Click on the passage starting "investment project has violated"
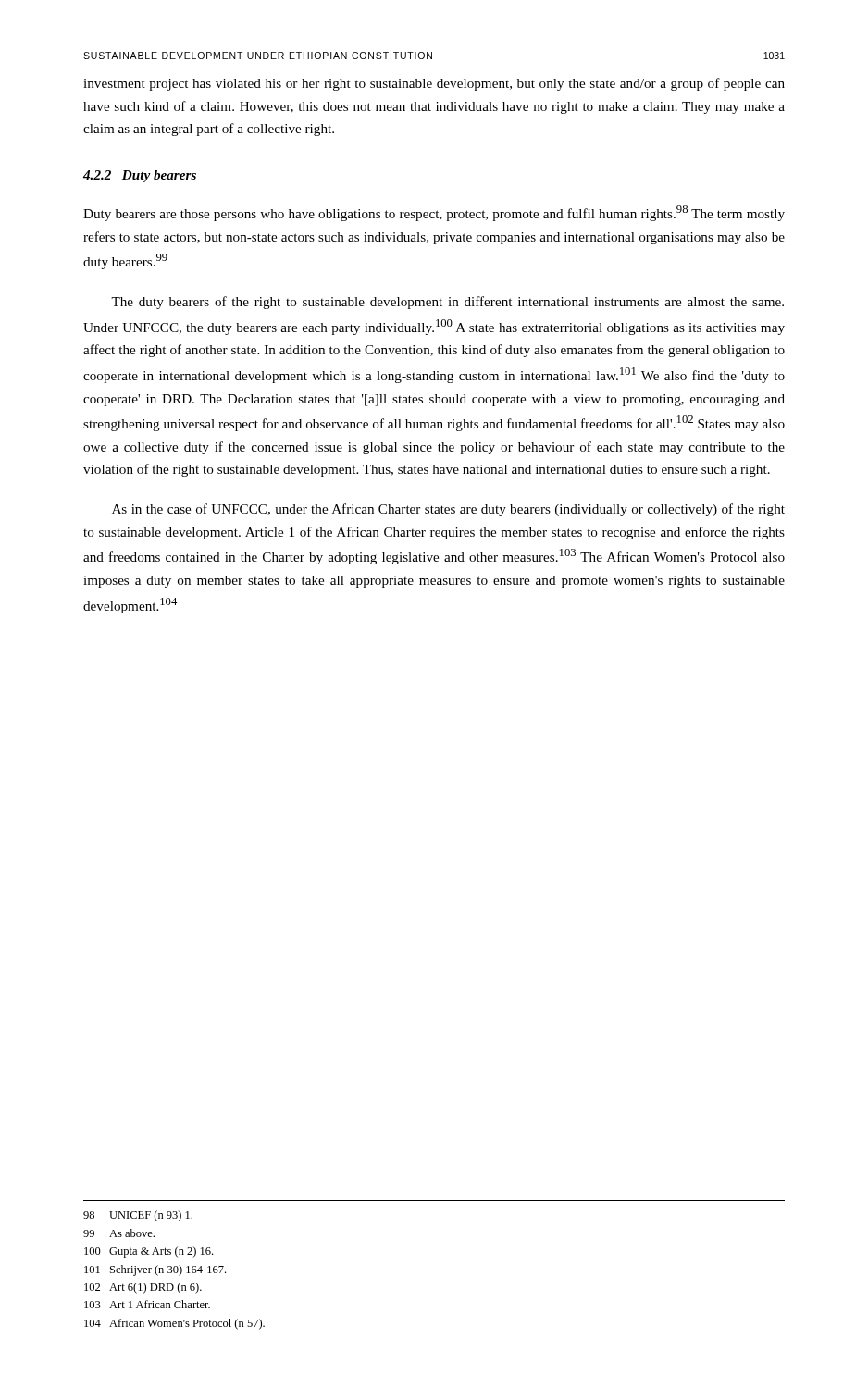Screen dimensions: 1388x868 (434, 106)
